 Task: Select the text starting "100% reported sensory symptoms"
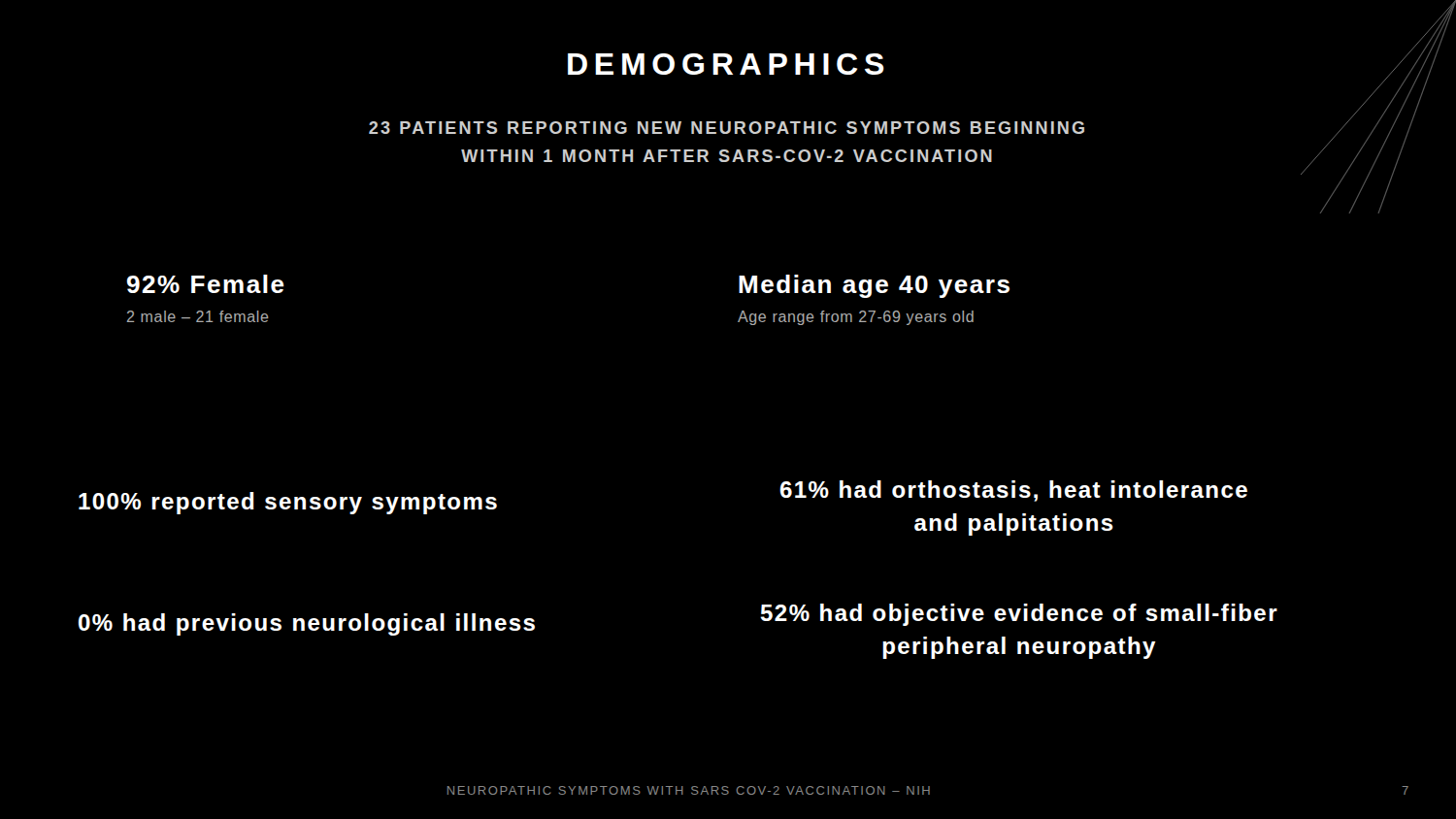[x=288, y=501]
